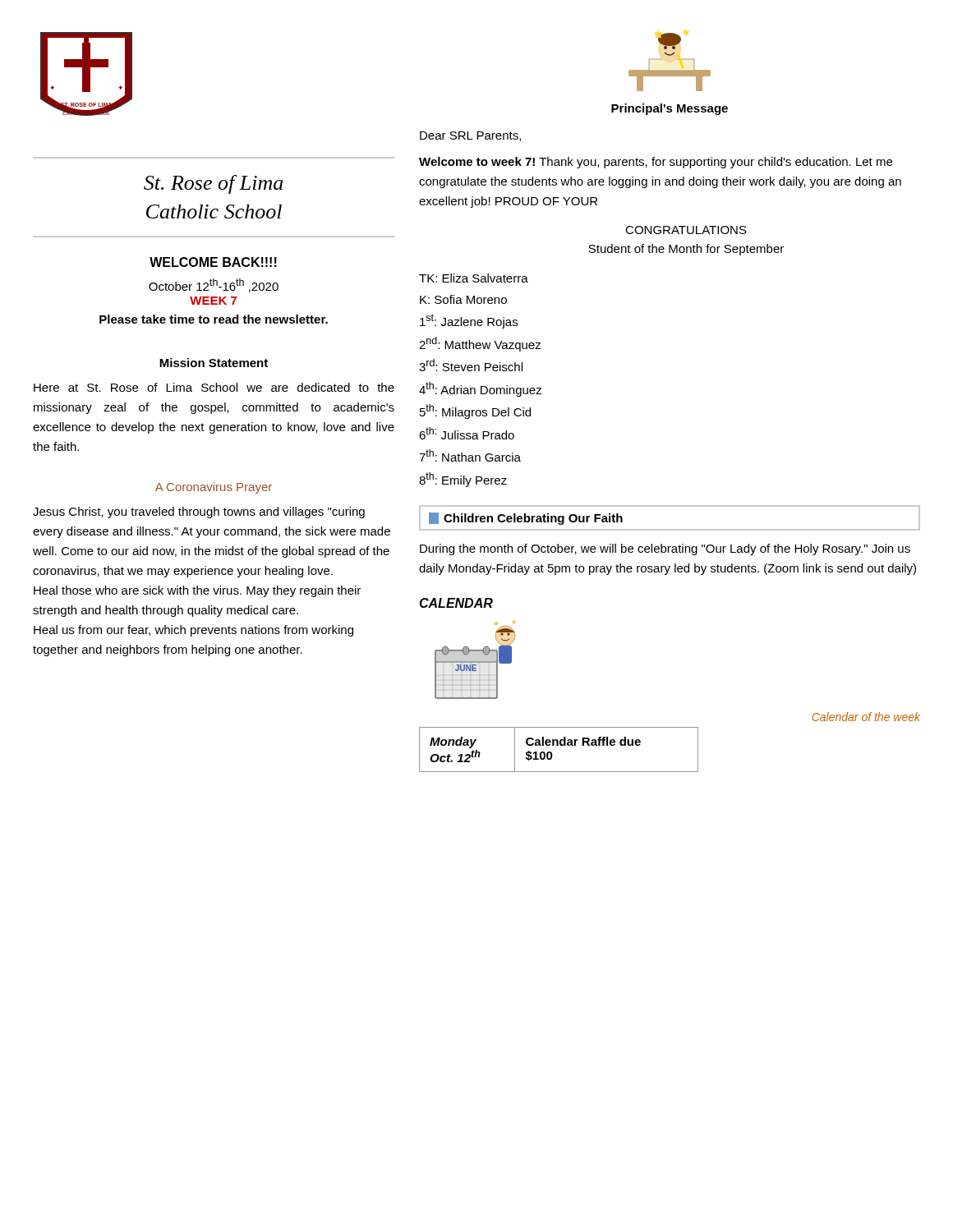Locate the list item containing "5th: Milagros Del Cid"

(475, 411)
